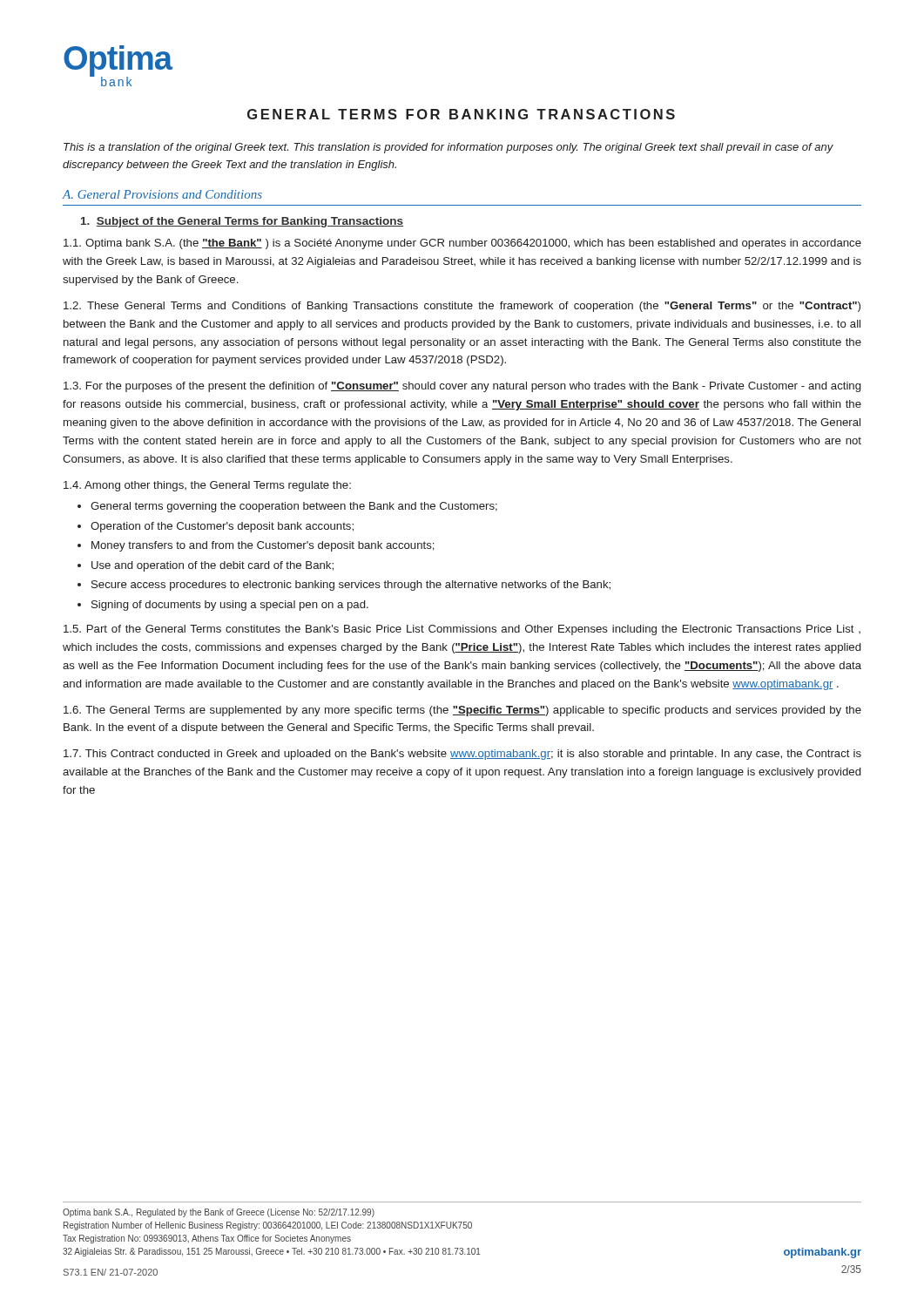Locate the block of text that opens with "7. This Contract conducted in Greek and uploaded"
924x1307 pixels.
click(x=462, y=772)
